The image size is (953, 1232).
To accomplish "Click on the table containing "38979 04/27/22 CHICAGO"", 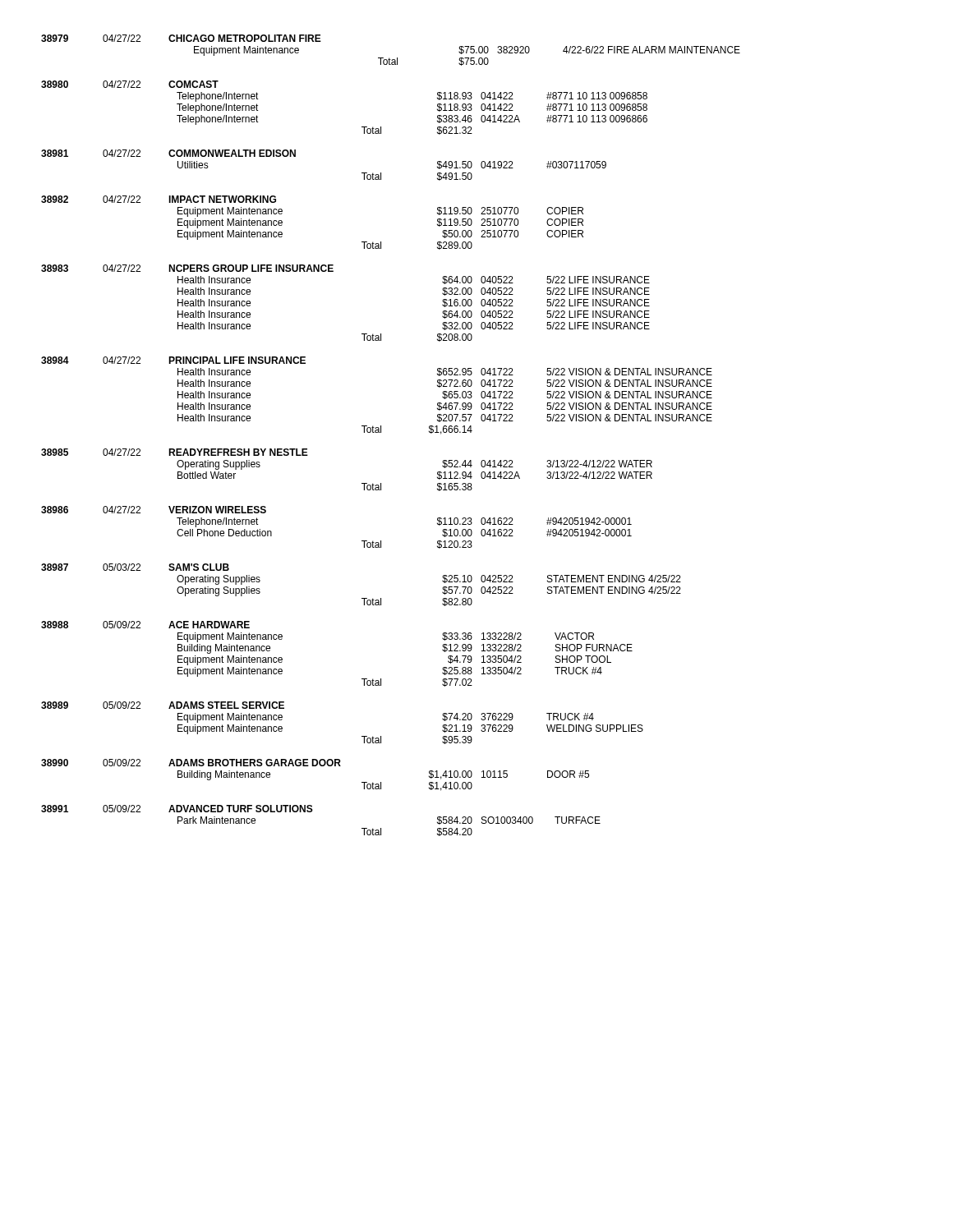I will pos(476,50).
